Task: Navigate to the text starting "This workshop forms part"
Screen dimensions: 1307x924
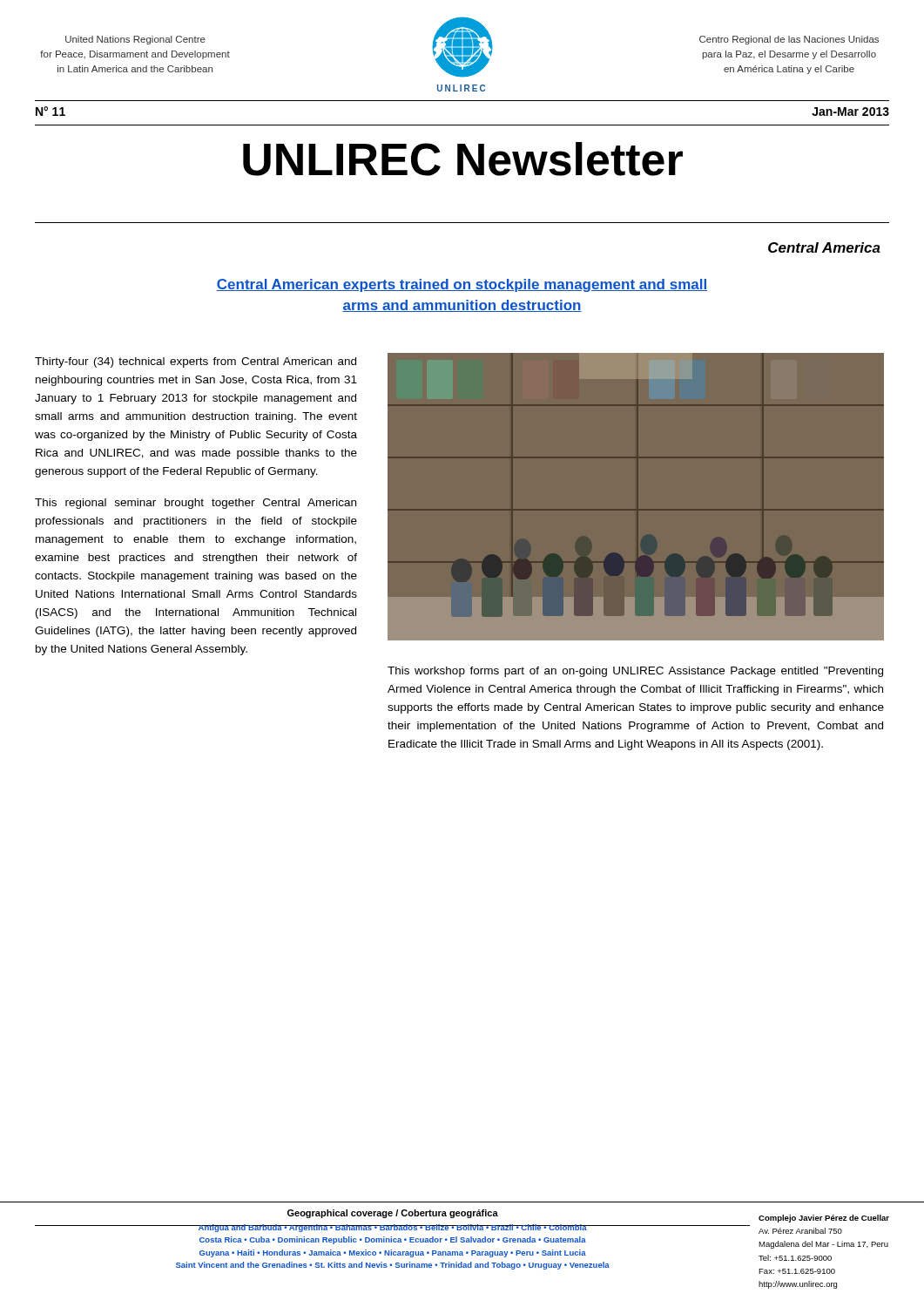Action: pyautogui.click(x=636, y=708)
